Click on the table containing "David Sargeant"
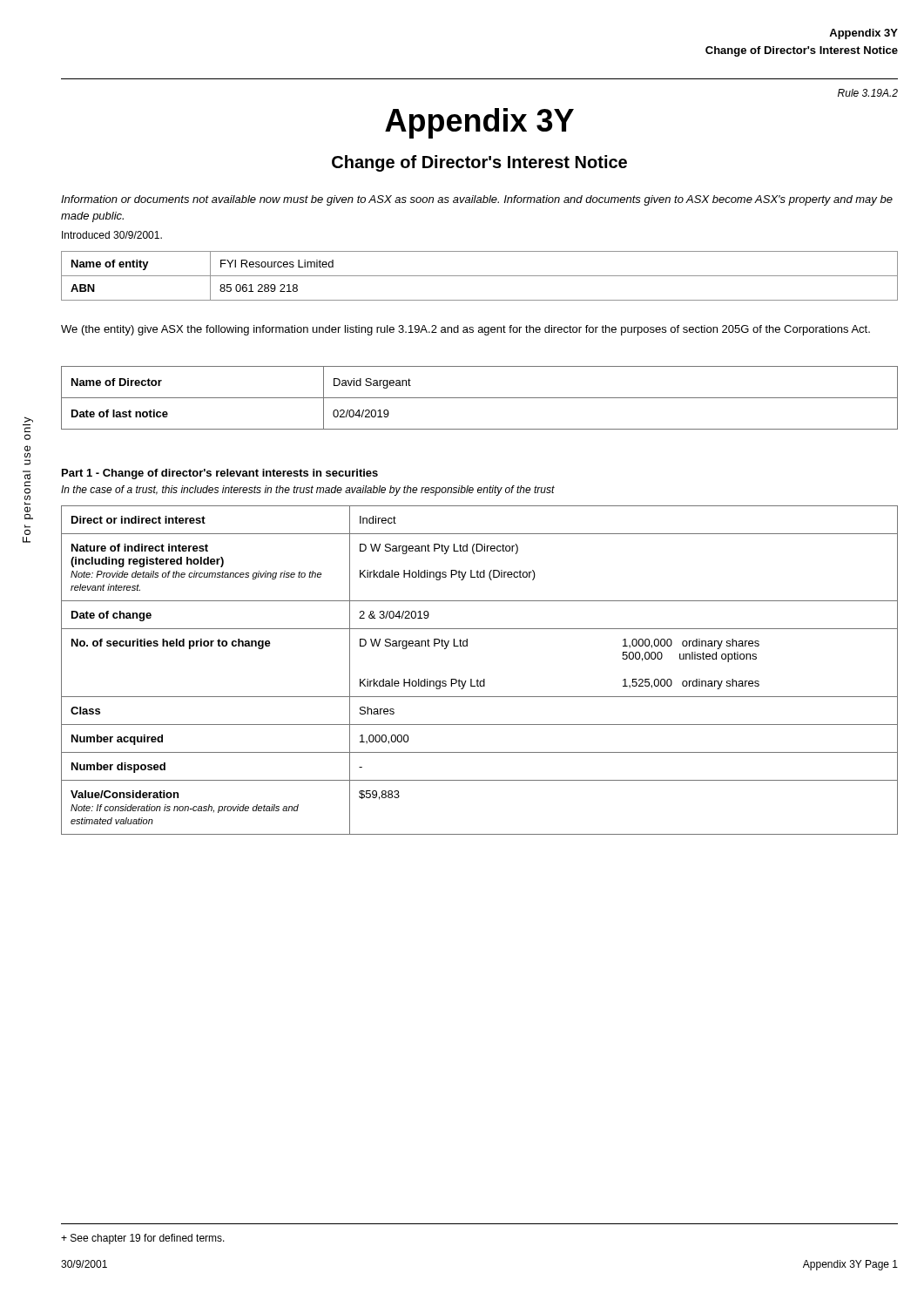 pyautogui.click(x=479, y=398)
